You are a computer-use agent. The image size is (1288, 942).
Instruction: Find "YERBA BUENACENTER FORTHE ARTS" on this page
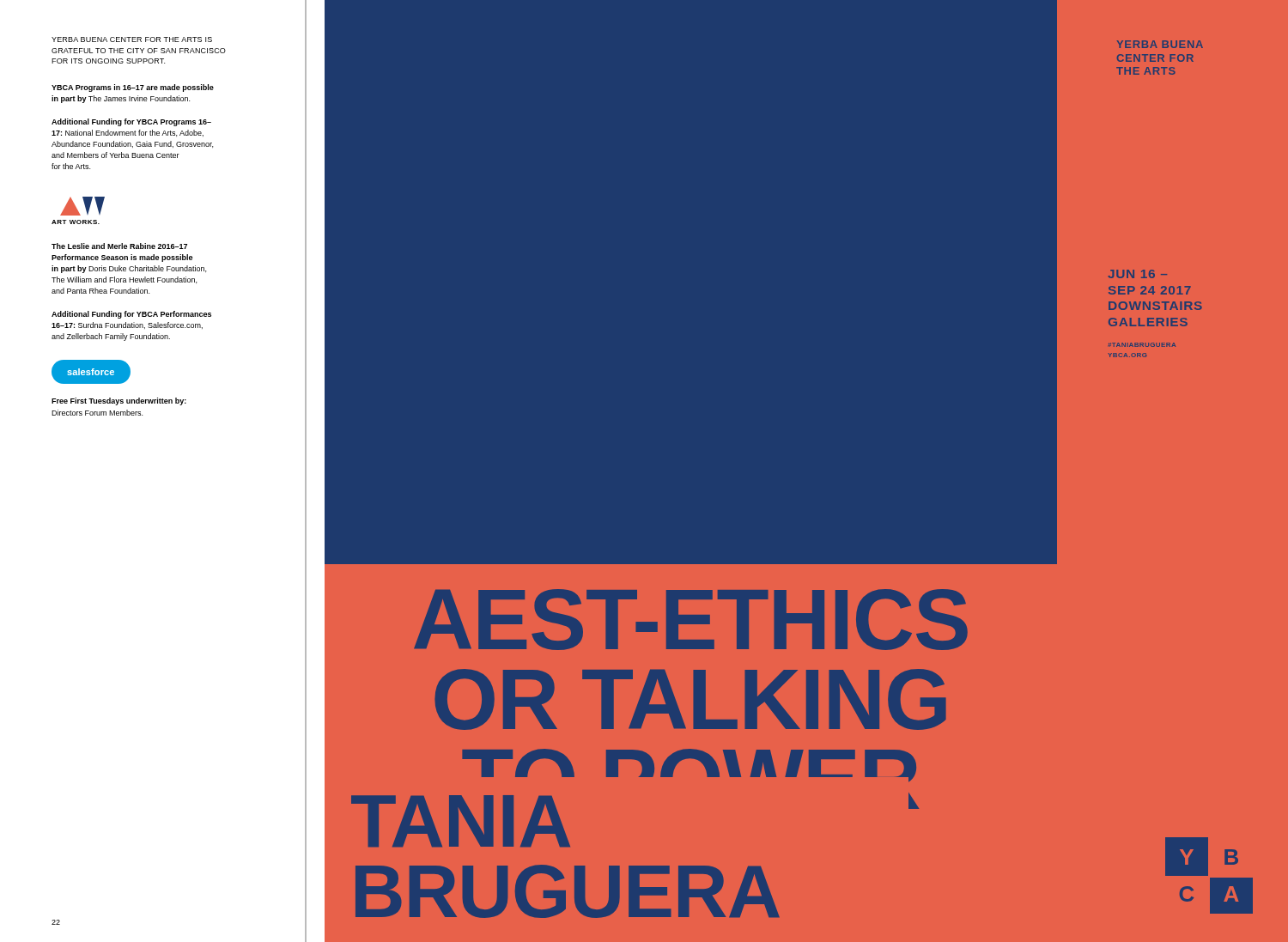pyautogui.click(x=1185, y=58)
